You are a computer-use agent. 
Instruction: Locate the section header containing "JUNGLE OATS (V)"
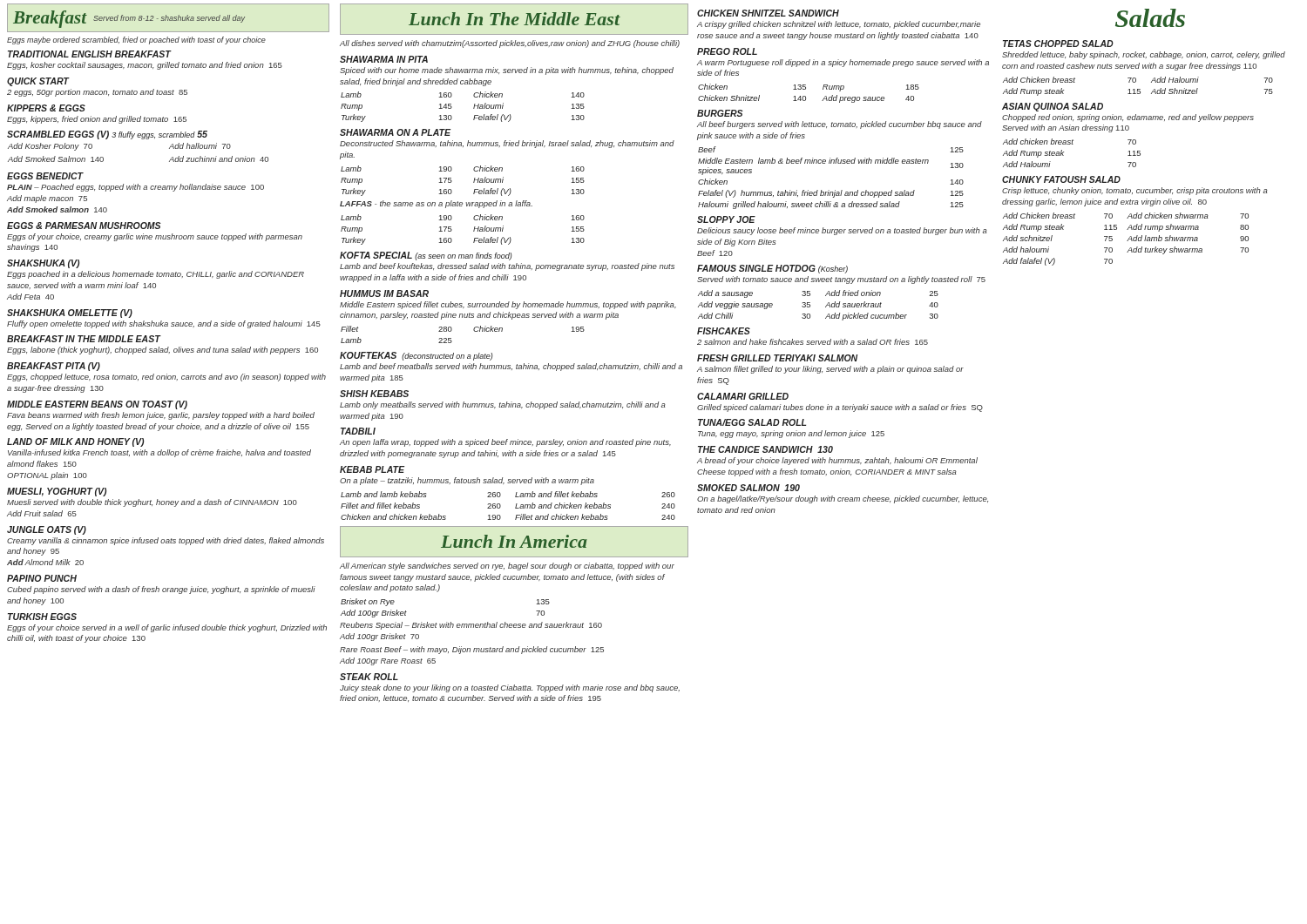tap(47, 529)
